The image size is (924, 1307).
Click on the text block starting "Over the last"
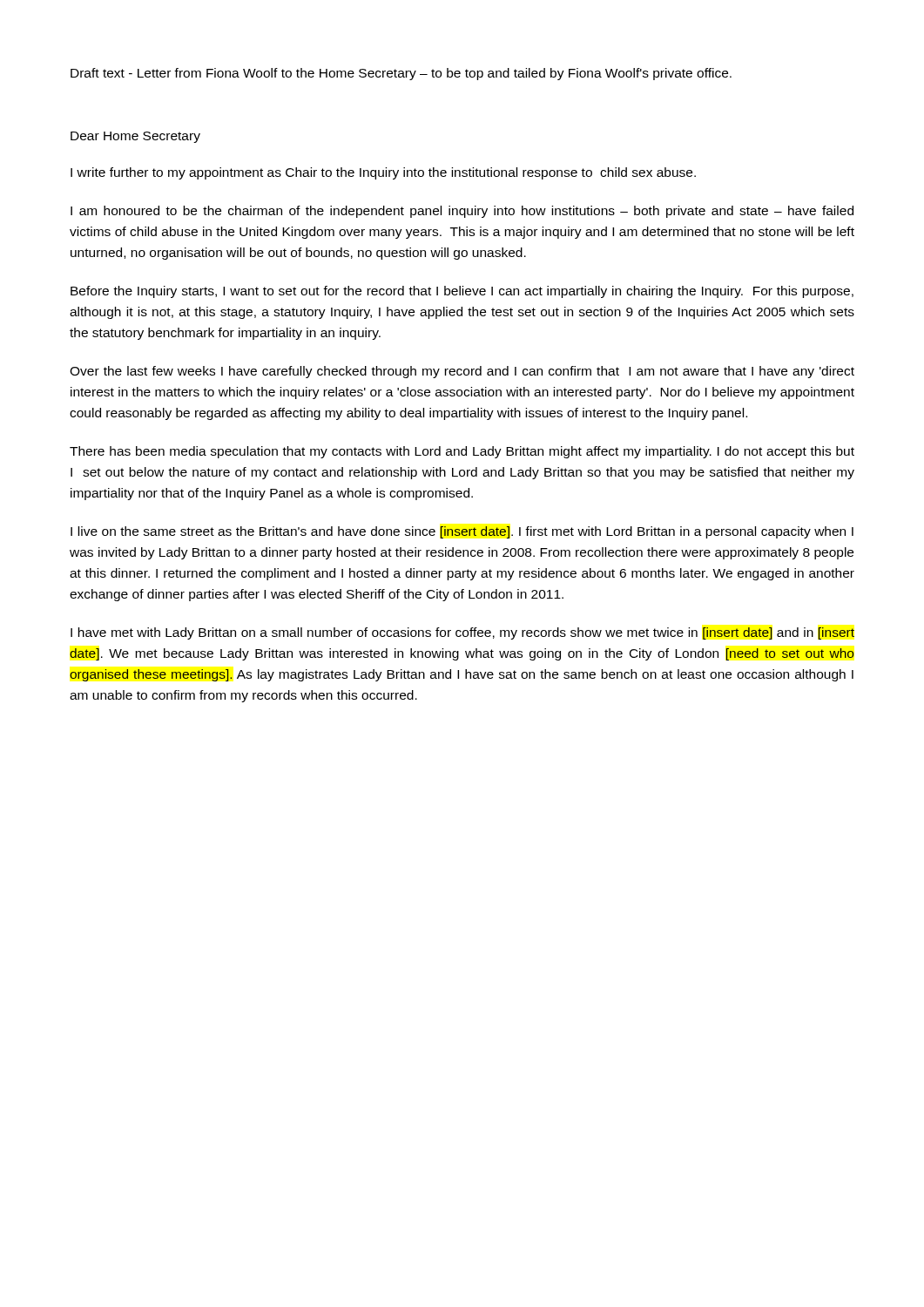pyautogui.click(x=462, y=392)
